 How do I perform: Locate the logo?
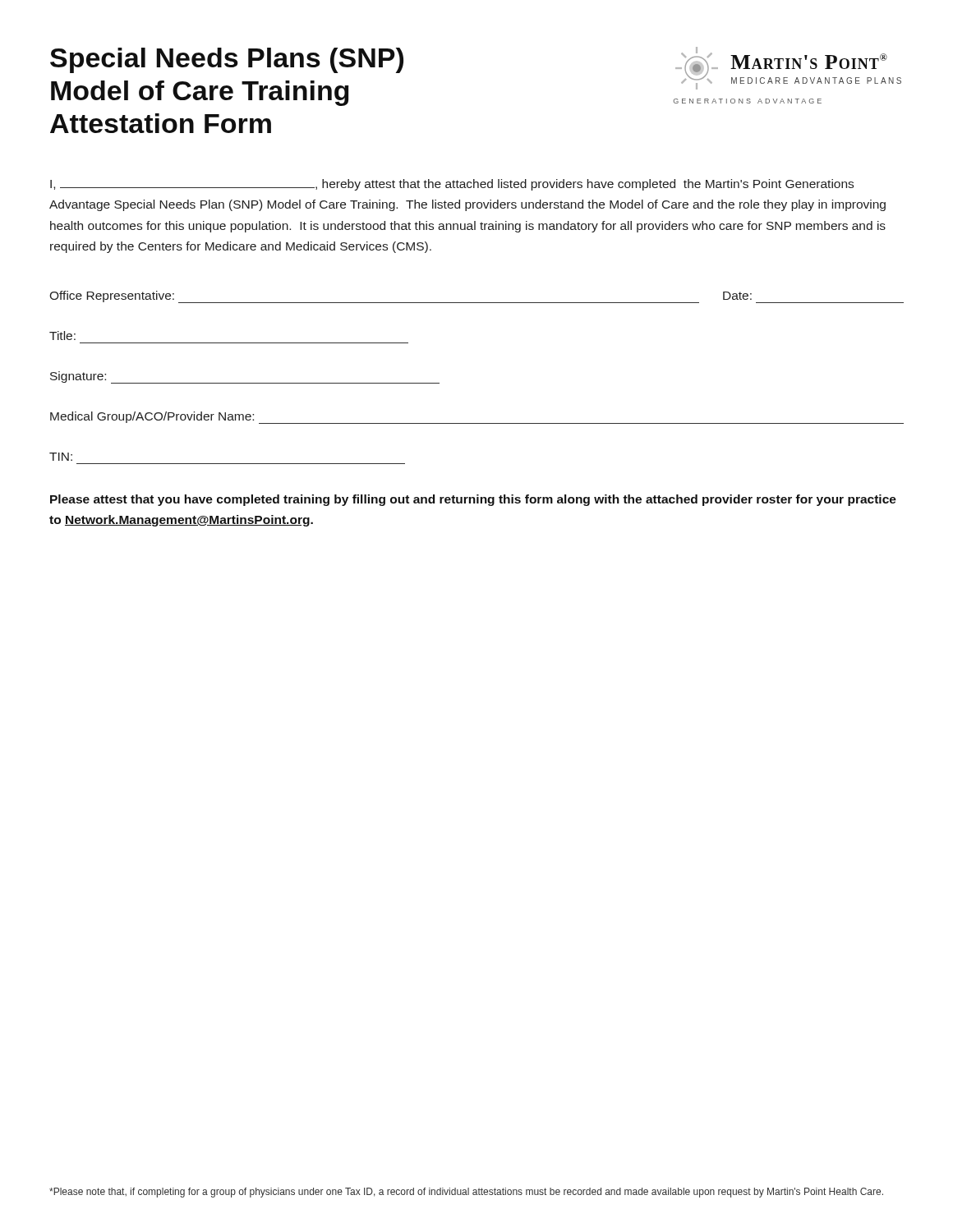pyautogui.click(x=788, y=75)
